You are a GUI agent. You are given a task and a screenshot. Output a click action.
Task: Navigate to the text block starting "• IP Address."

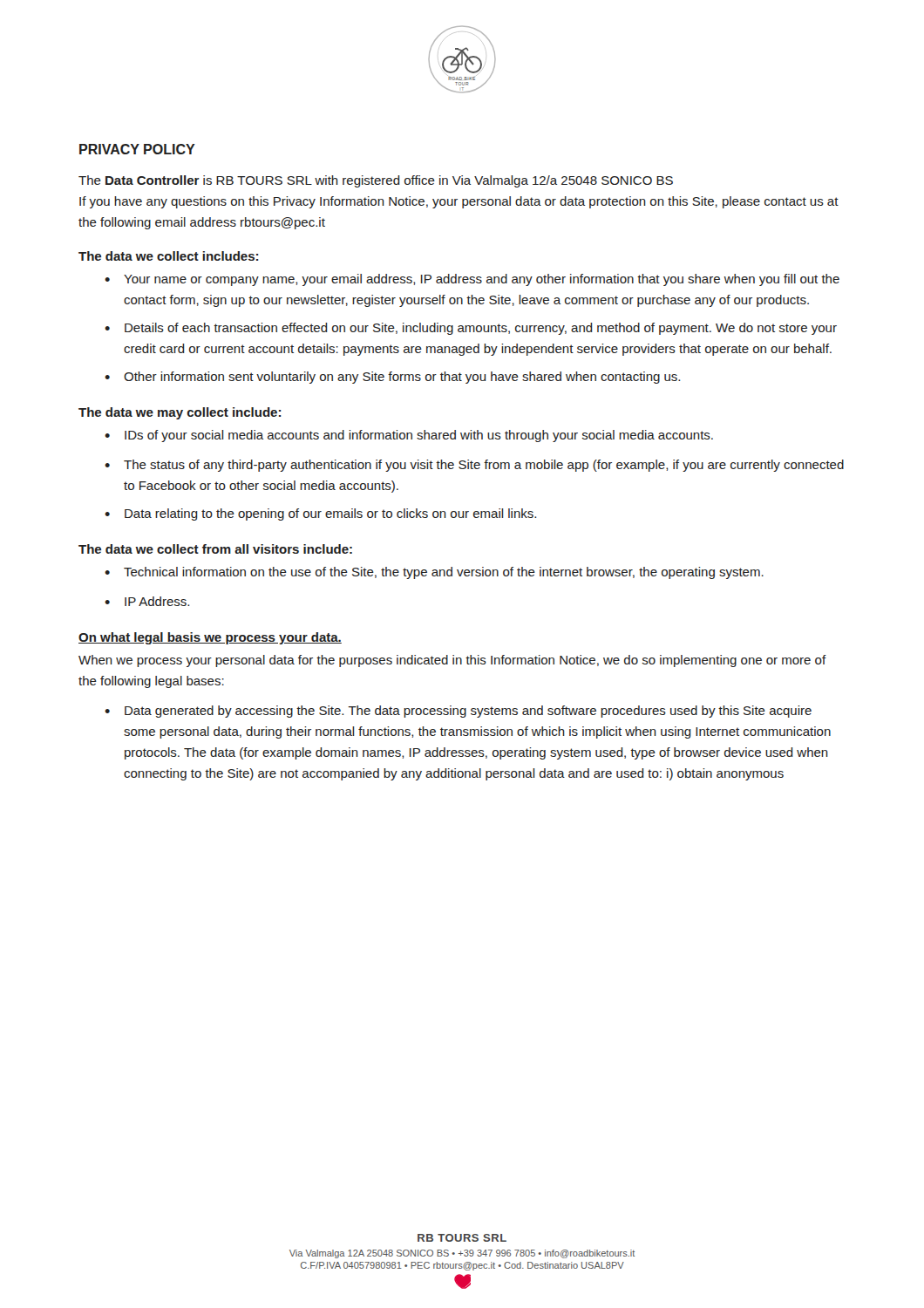click(x=147, y=601)
